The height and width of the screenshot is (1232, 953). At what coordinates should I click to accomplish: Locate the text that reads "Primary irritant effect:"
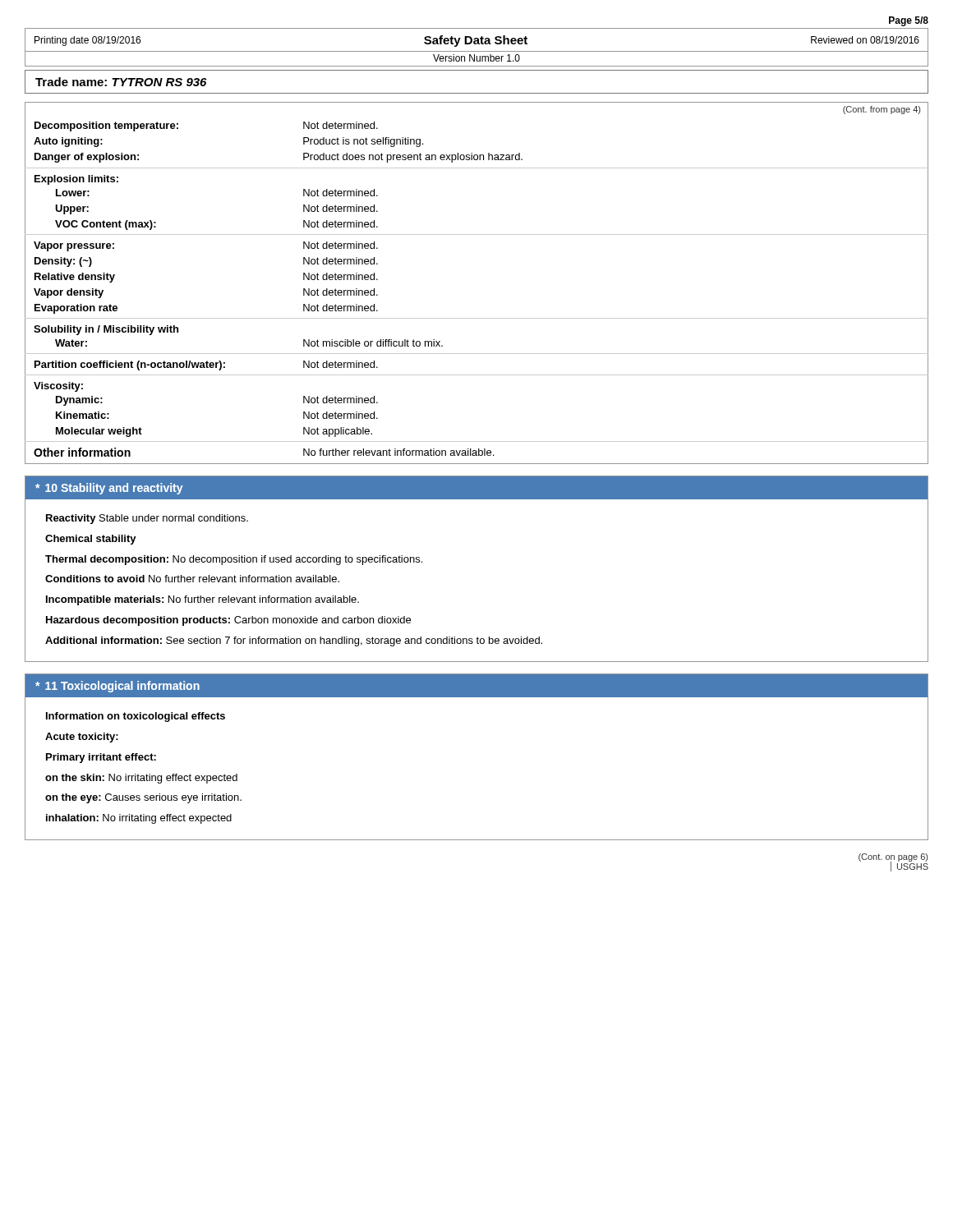click(x=101, y=757)
